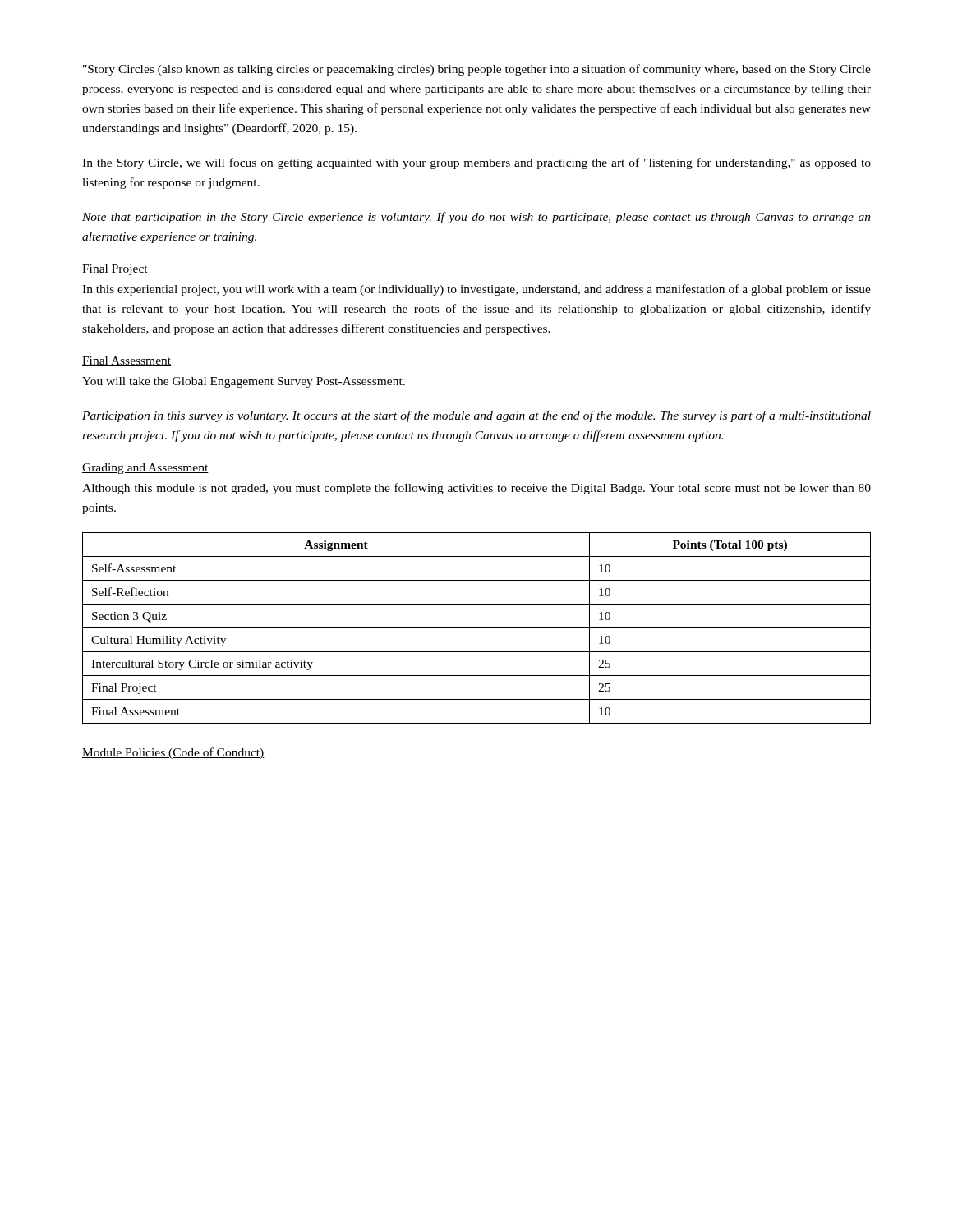Select the element starting "Participation in this survey"

click(476, 426)
